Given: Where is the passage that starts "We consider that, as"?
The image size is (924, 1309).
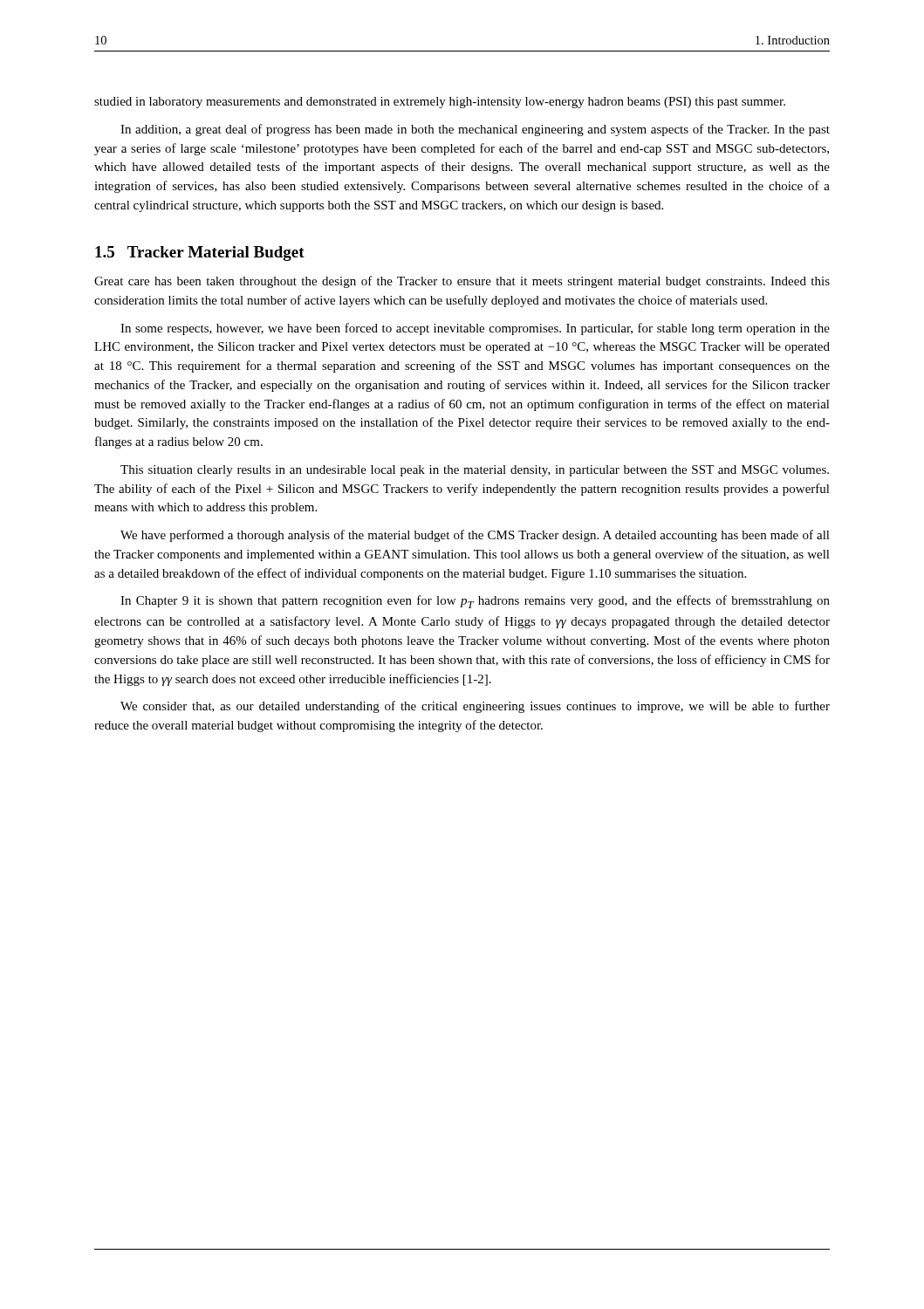Looking at the screenshot, I should coord(462,717).
